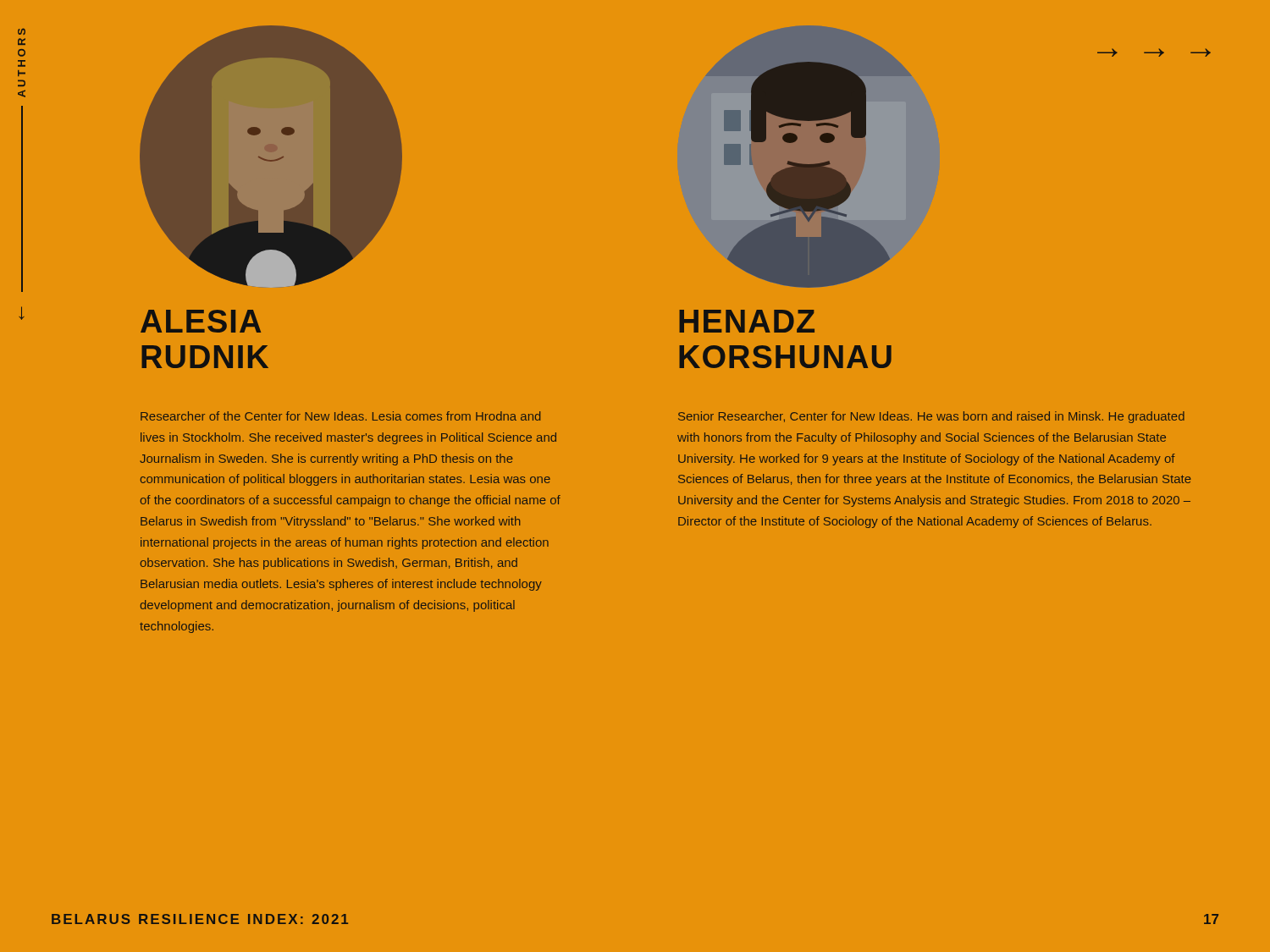Image resolution: width=1270 pixels, height=952 pixels.
Task: Locate the text block that says "Senior Researcher, Center for New Ideas."
Action: 934,468
